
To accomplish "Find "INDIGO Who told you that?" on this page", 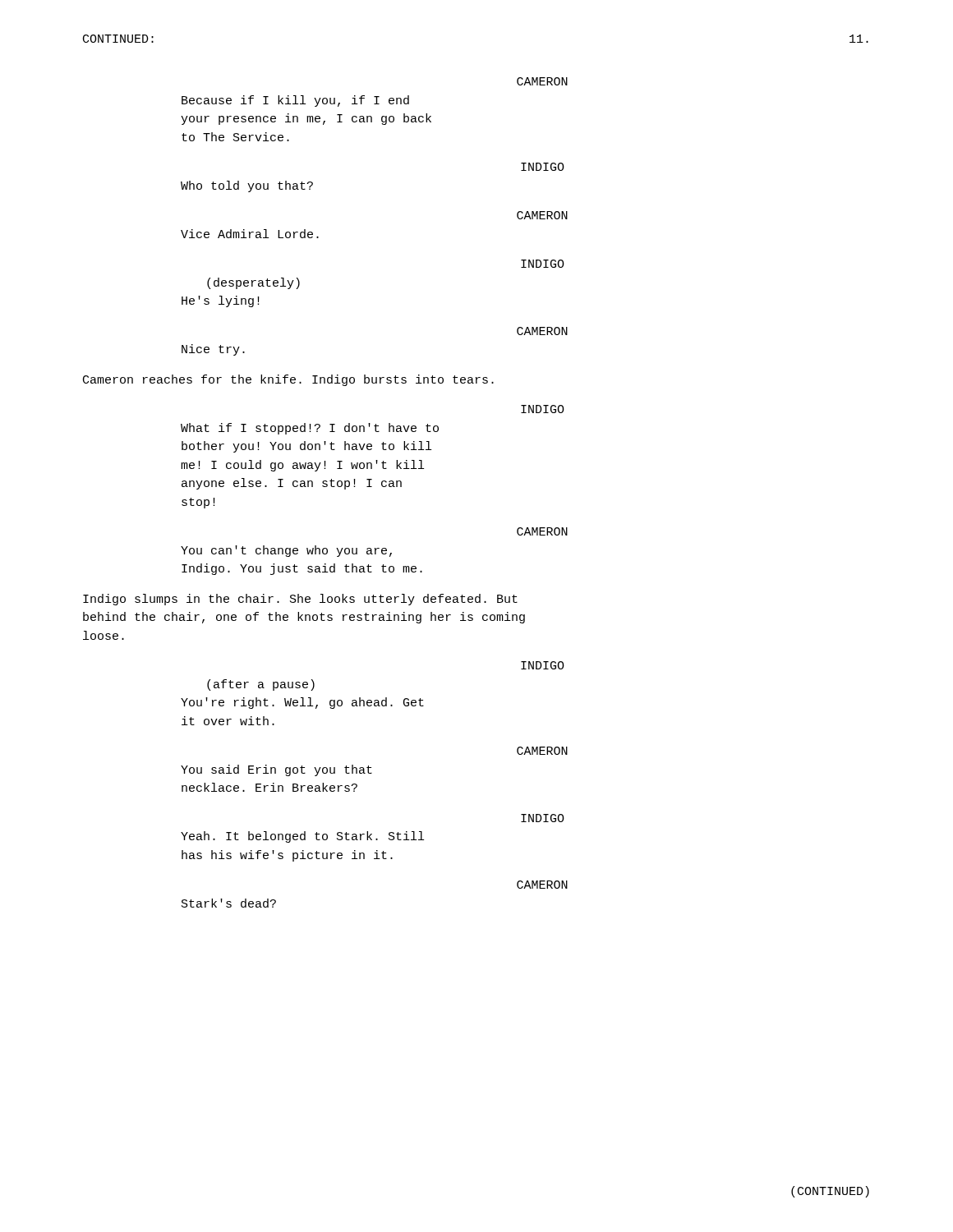I will tap(543, 167).
